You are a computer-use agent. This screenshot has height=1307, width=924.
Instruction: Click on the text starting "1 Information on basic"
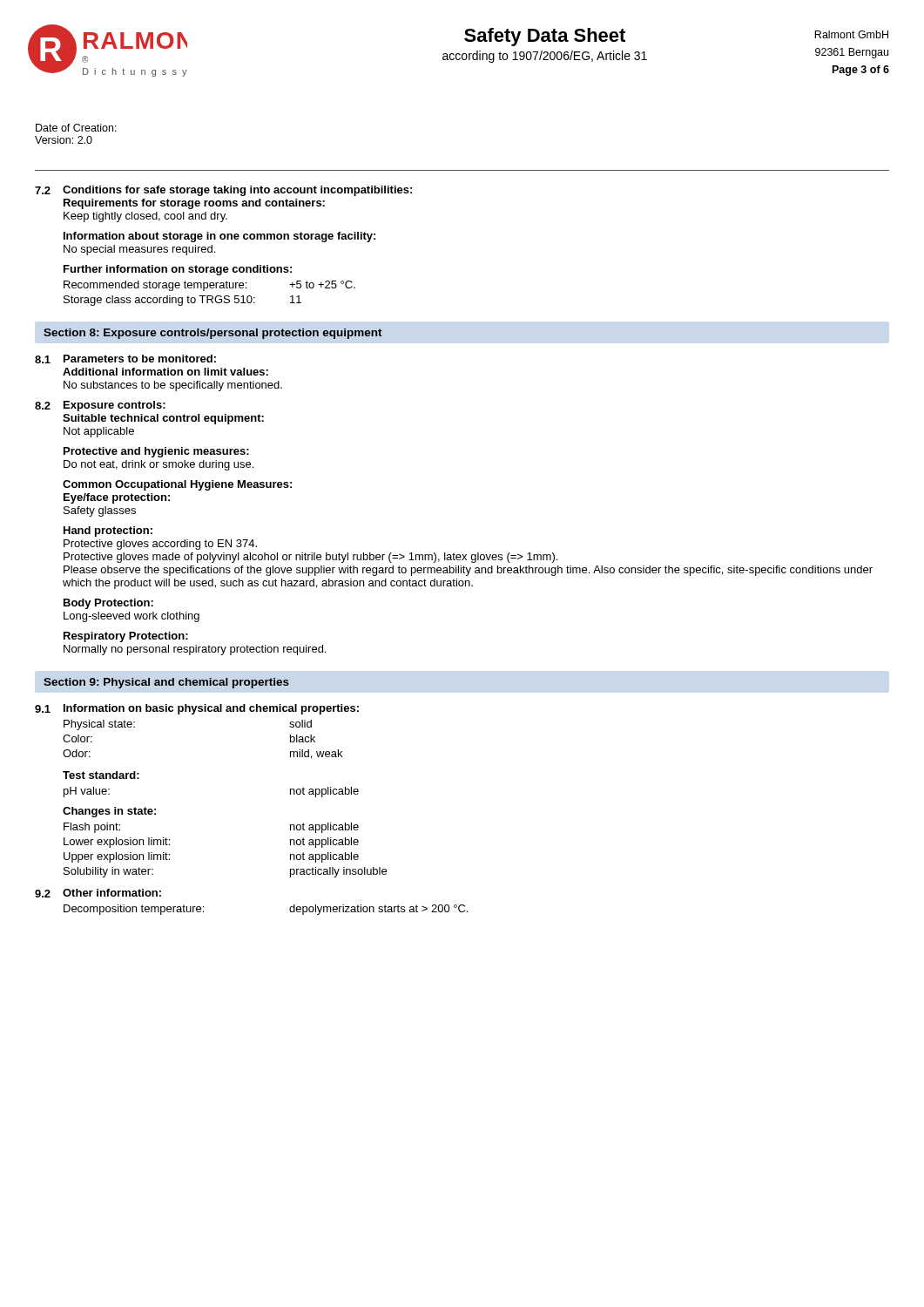pyautogui.click(x=197, y=709)
